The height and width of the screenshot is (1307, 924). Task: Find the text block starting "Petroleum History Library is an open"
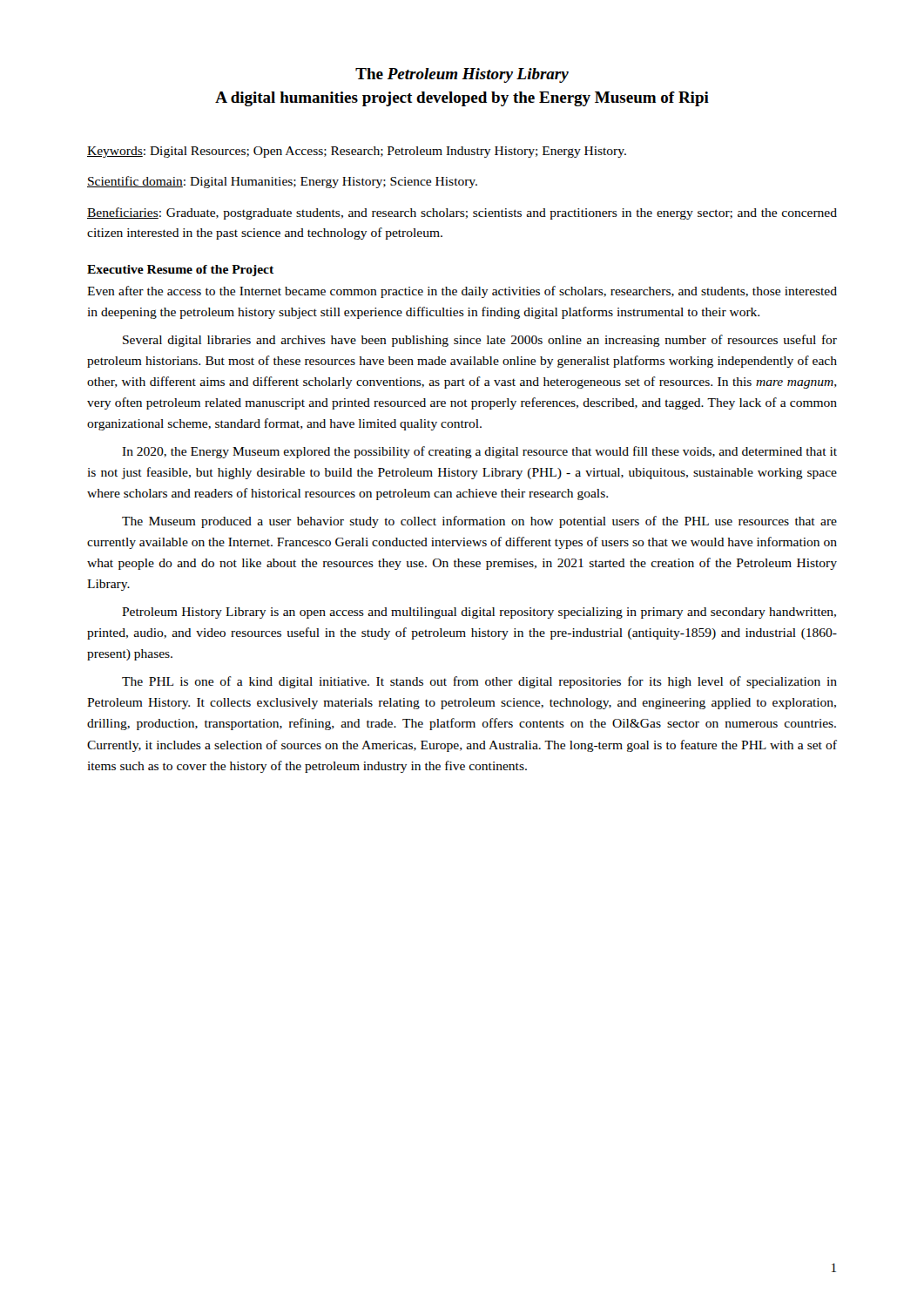pos(462,633)
